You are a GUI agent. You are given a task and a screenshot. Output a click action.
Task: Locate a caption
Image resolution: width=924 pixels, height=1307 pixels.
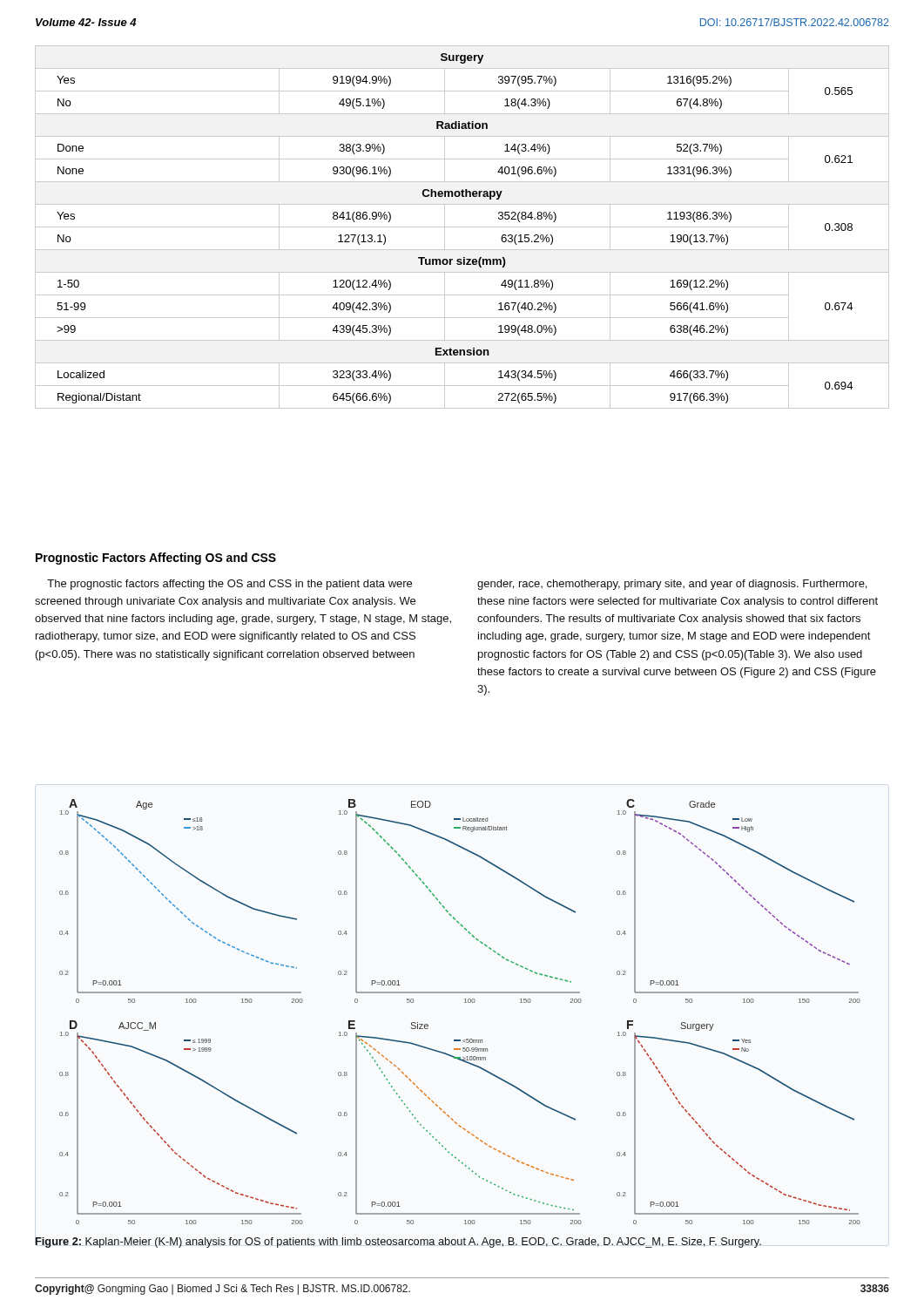(398, 1241)
